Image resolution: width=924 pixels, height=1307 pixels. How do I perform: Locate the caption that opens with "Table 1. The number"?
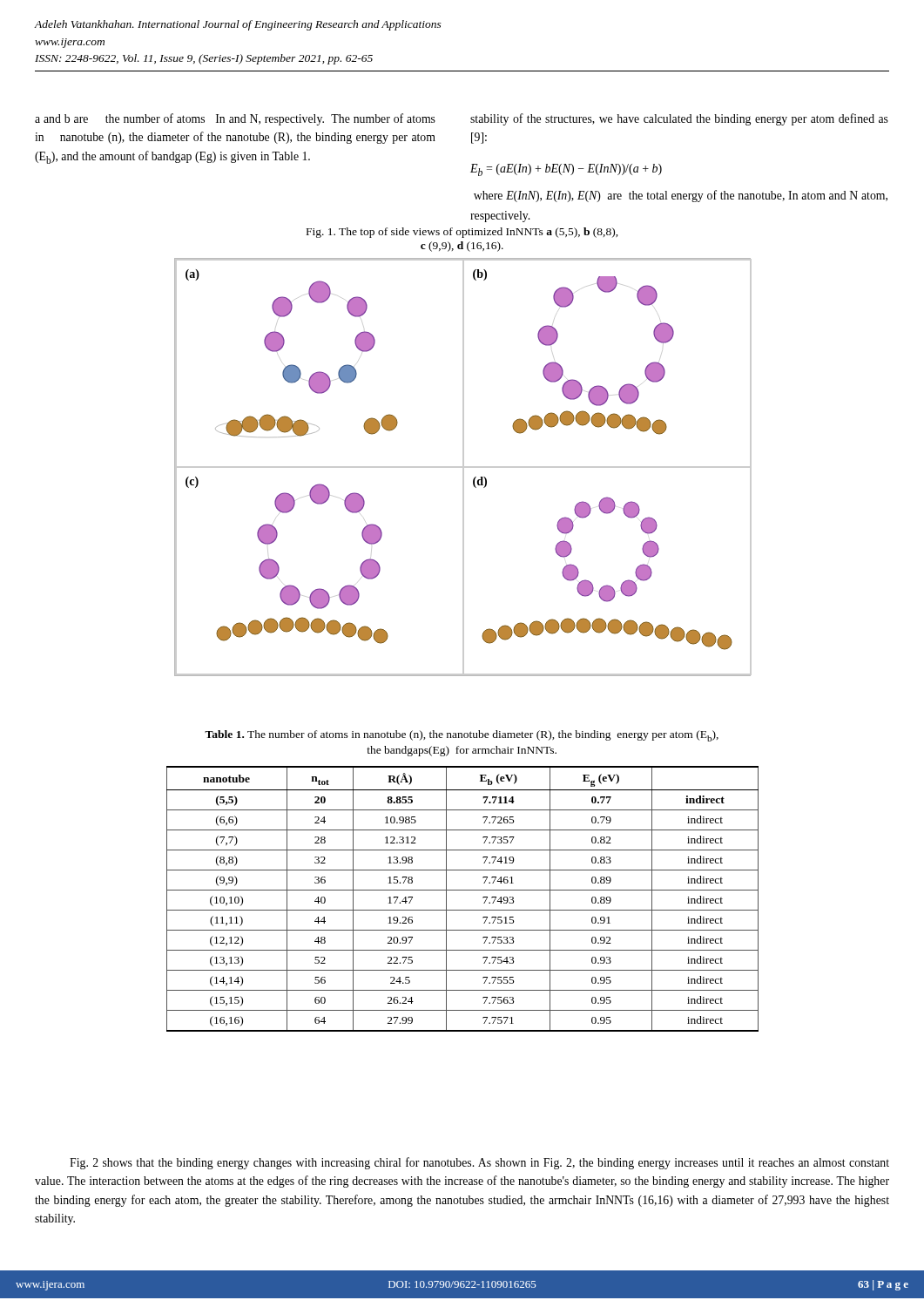[462, 880]
